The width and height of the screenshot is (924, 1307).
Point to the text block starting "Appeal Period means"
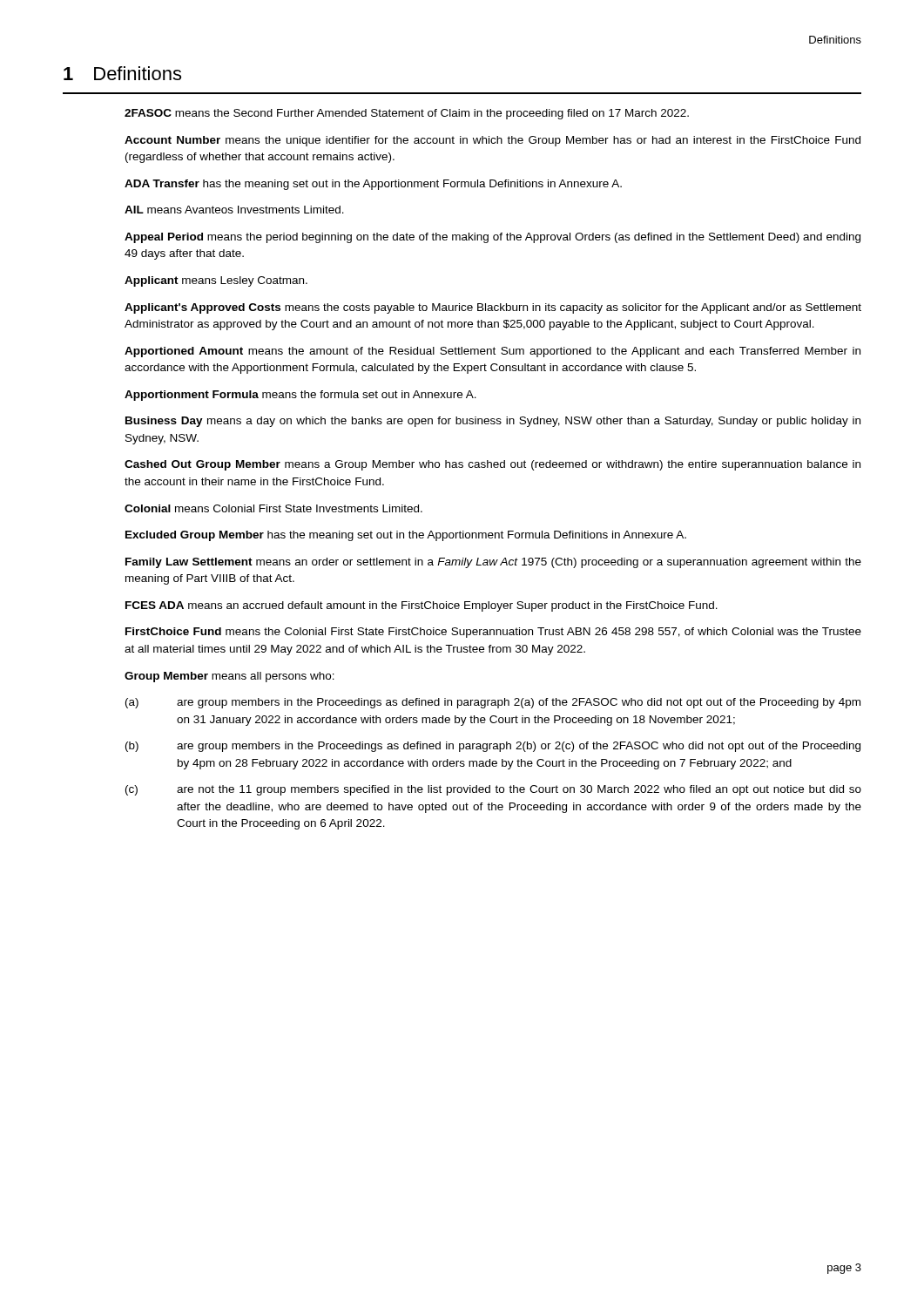pyautogui.click(x=493, y=245)
